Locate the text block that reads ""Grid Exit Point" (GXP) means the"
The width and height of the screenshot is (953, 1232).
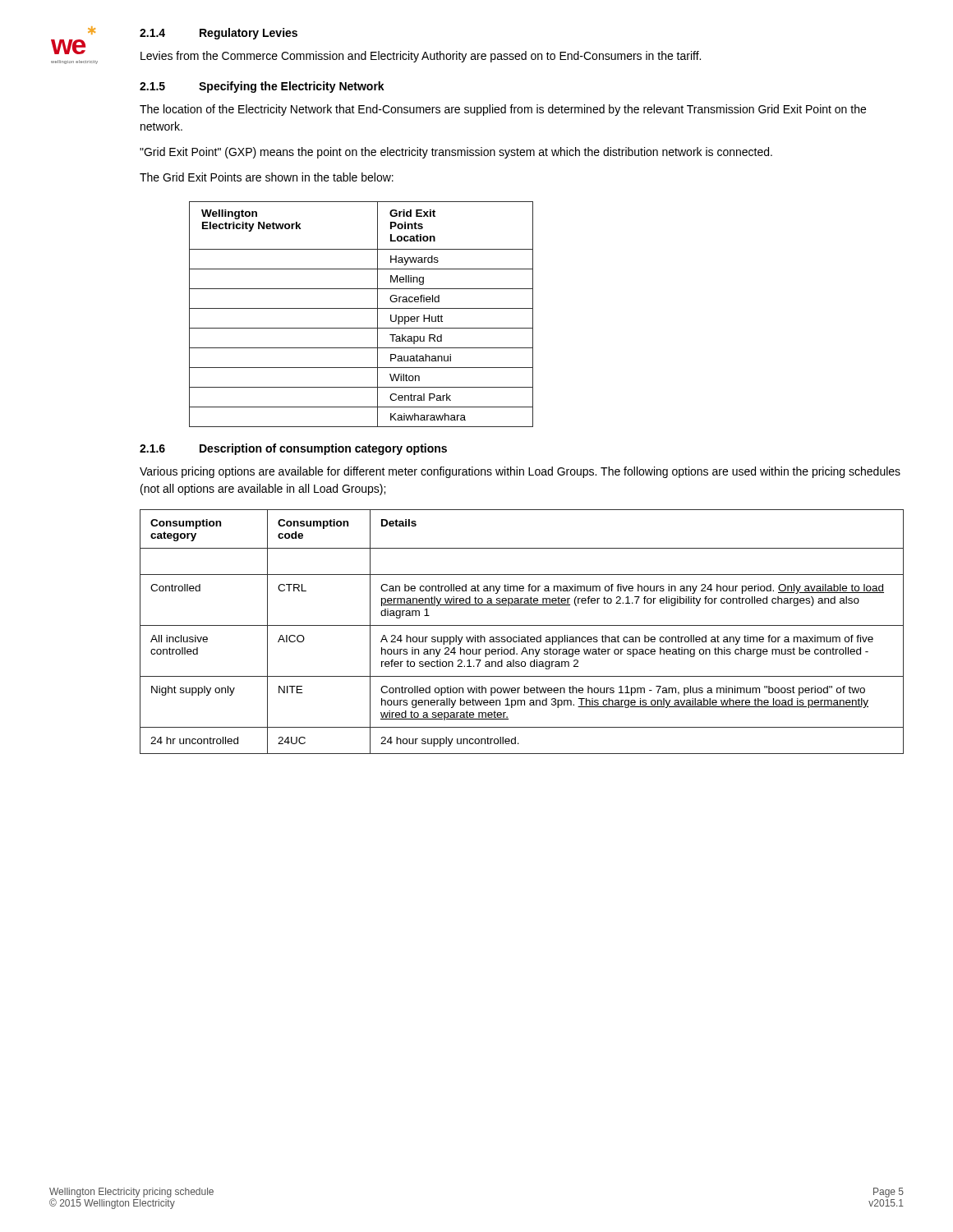456,152
